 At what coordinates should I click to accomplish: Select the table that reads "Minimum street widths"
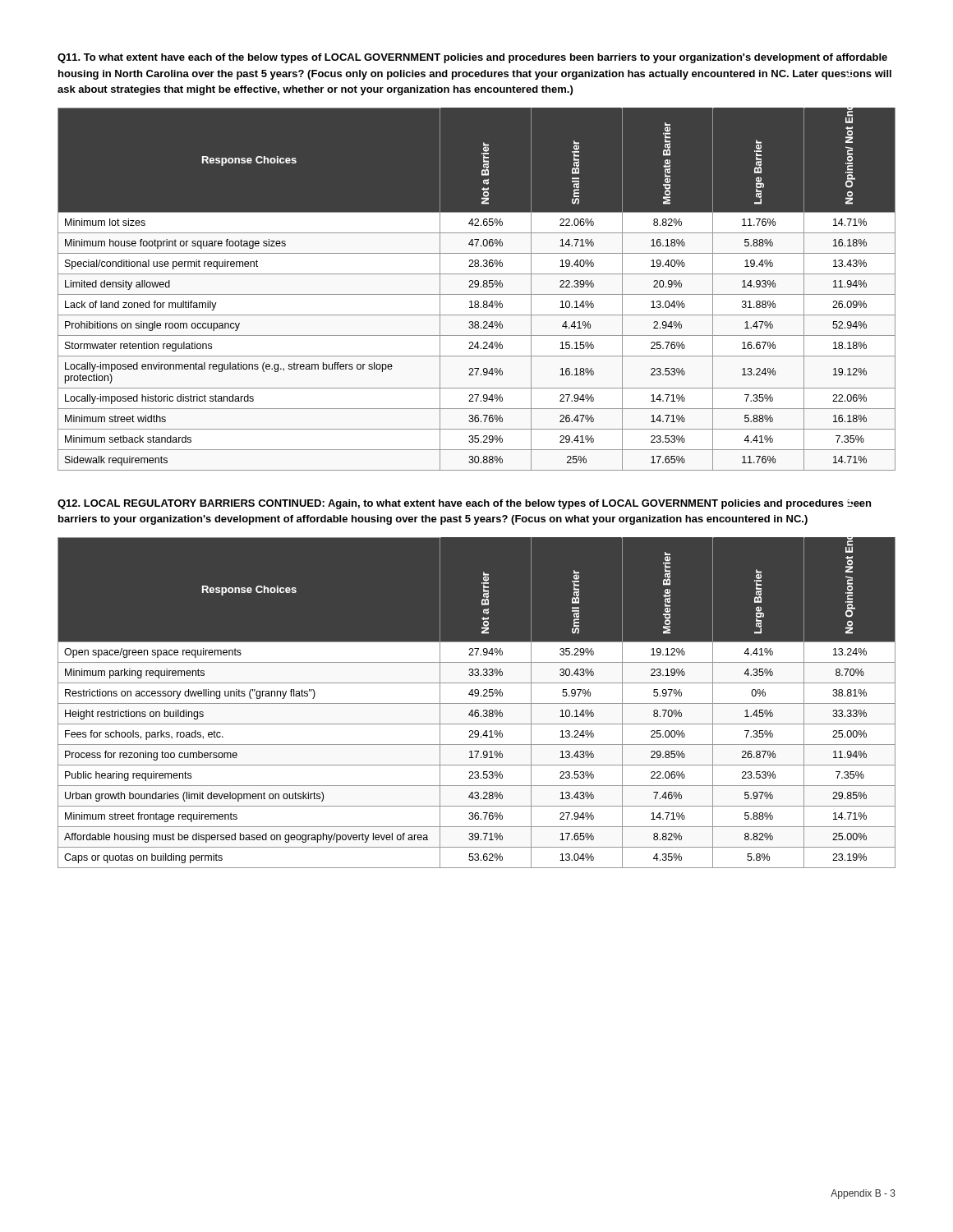[476, 289]
